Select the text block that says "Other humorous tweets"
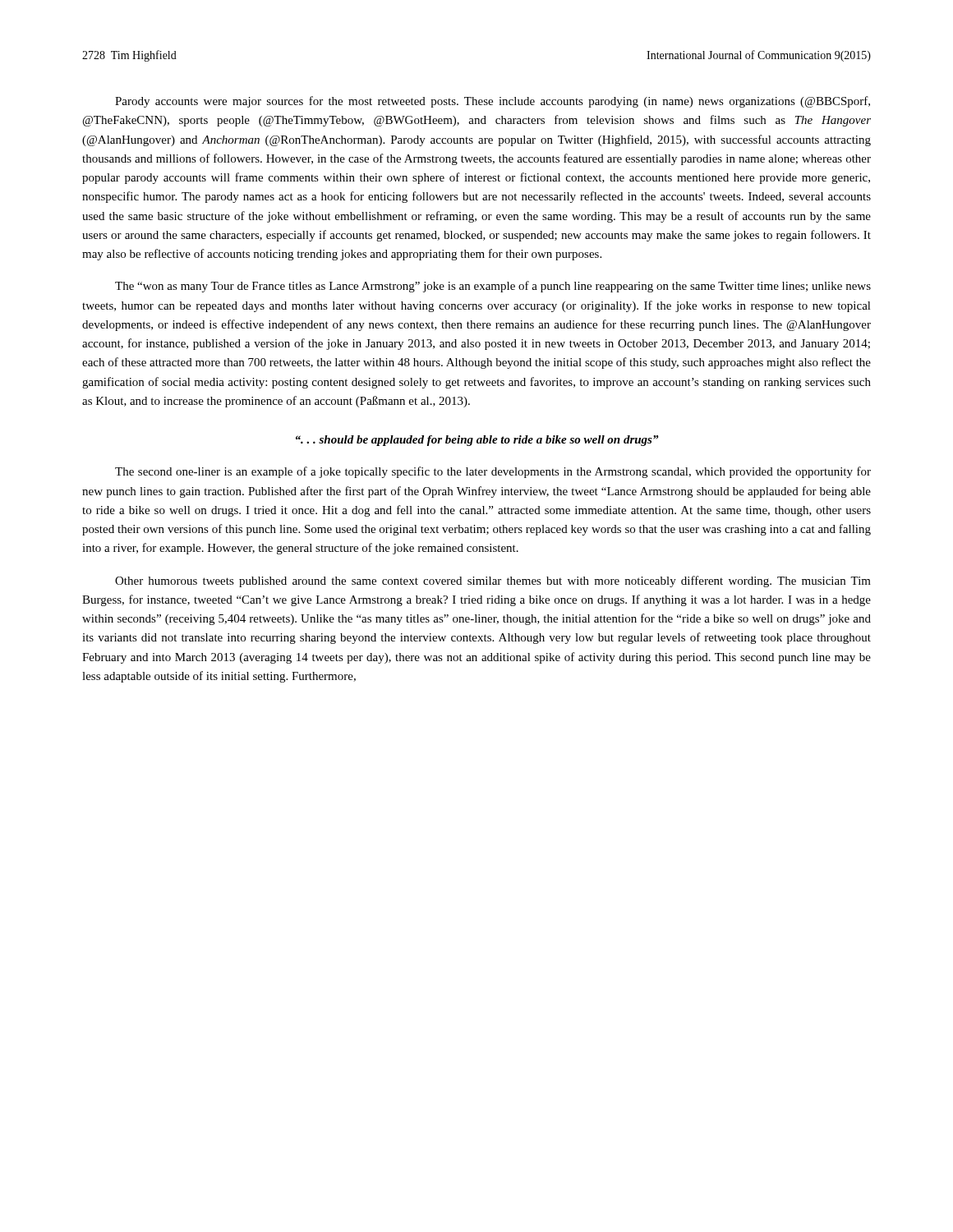Image resolution: width=953 pixels, height=1232 pixels. pyautogui.click(x=476, y=628)
